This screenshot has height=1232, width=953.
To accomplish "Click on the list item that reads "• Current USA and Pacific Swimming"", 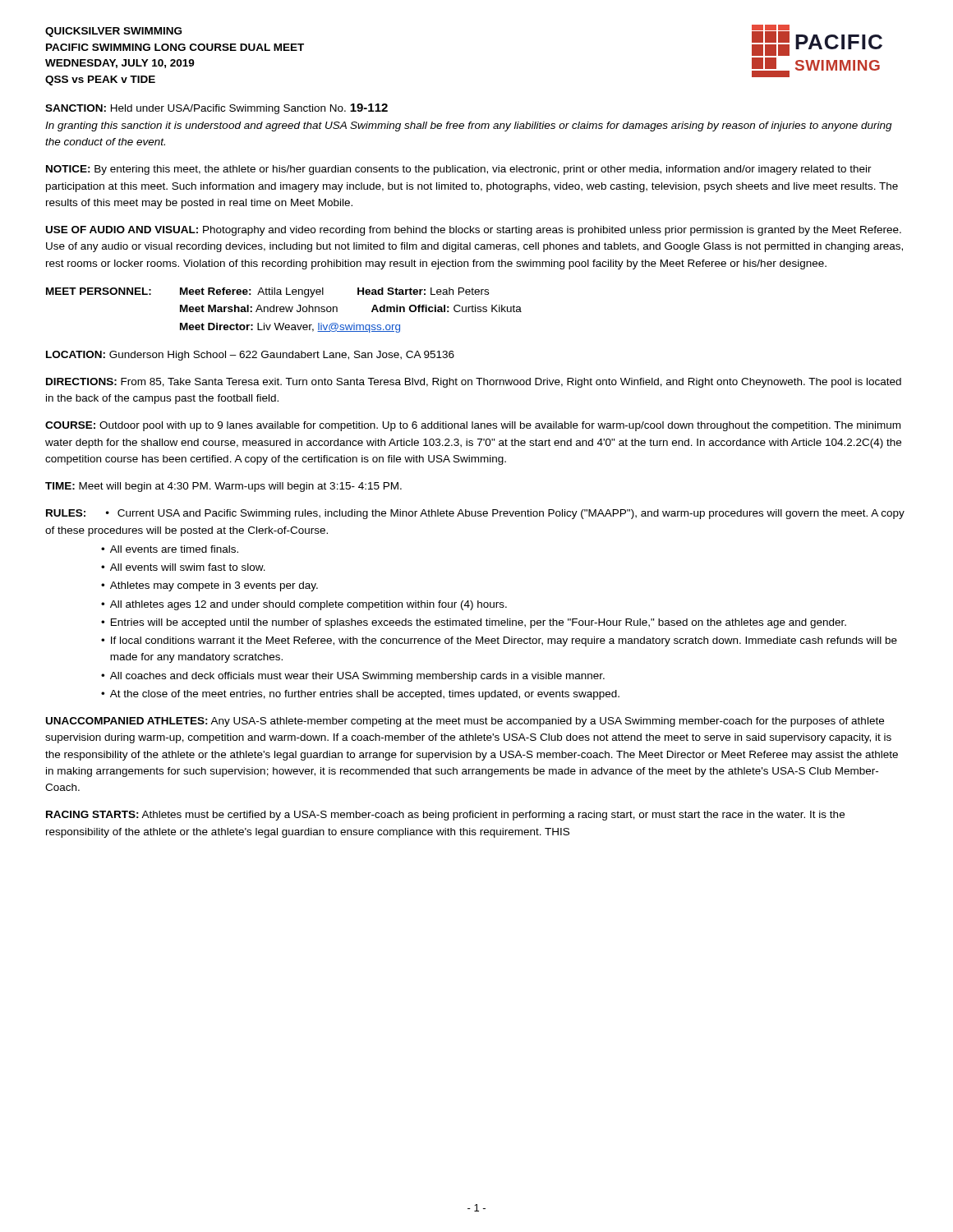I will (475, 521).
